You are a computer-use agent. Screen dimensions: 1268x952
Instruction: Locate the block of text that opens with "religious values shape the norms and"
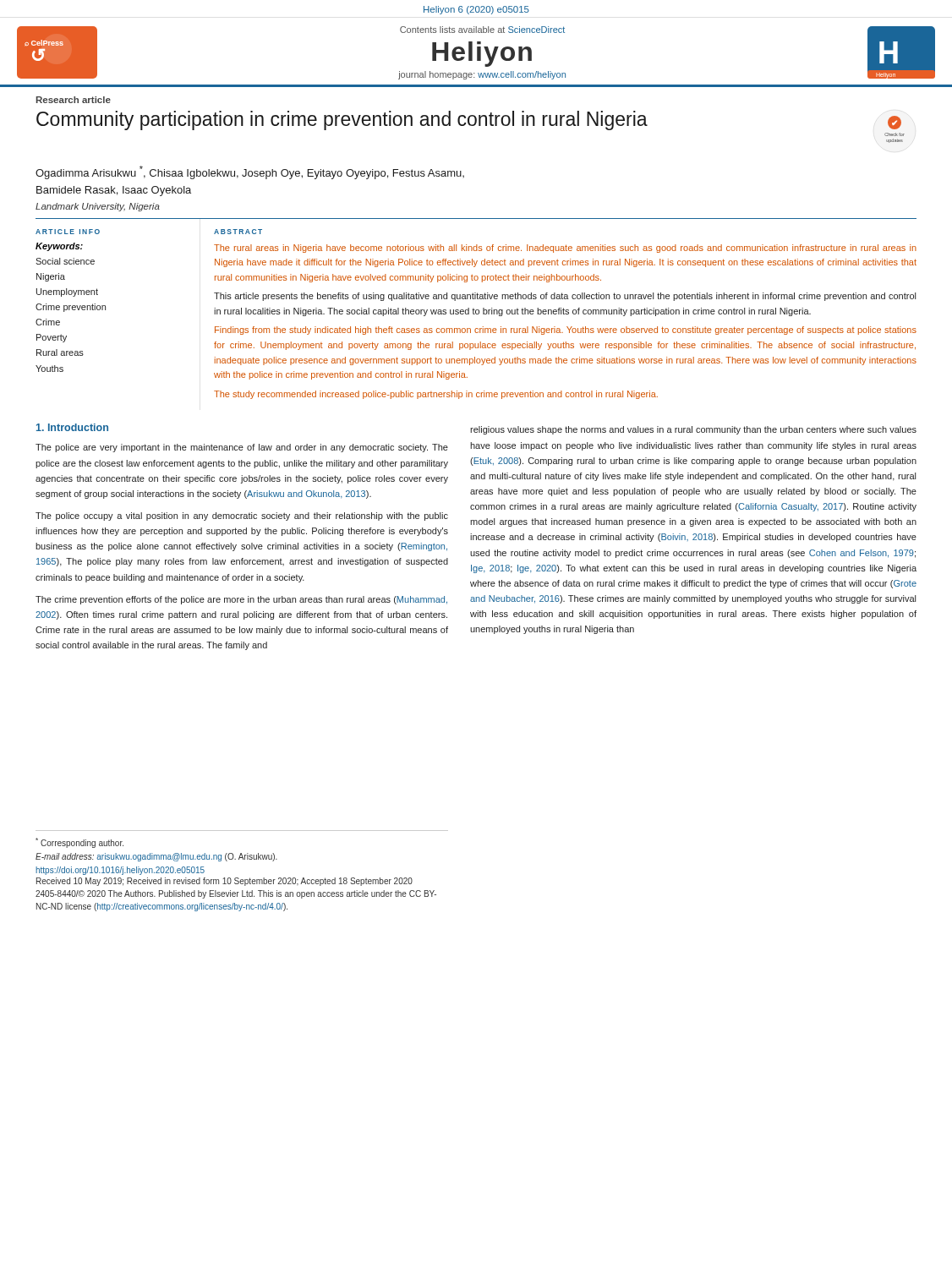[x=693, y=530]
